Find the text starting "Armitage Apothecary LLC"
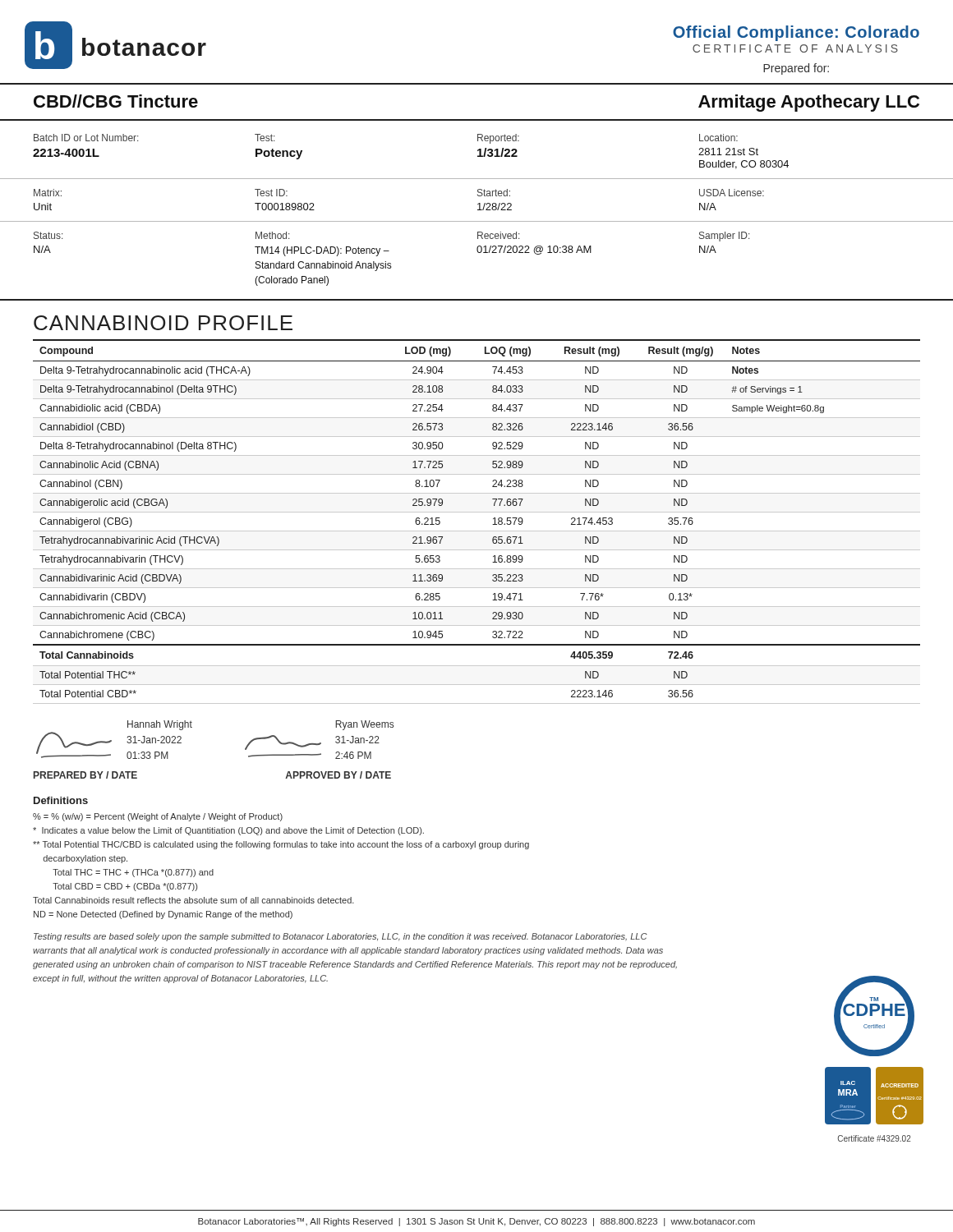Screen dimensions: 1232x953 [809, 101]
